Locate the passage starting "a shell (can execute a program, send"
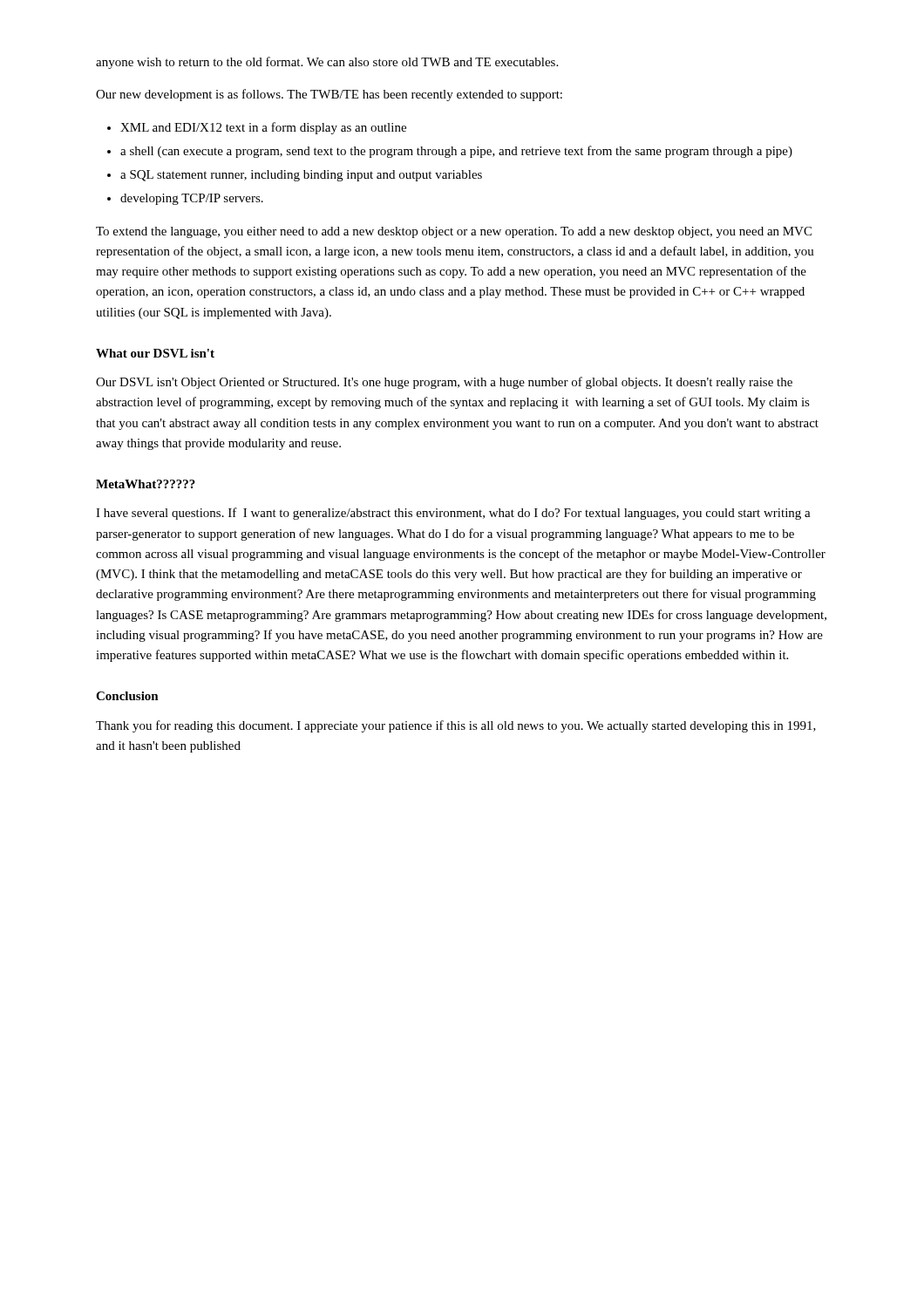Viewport: 924px width, 1308px height. (x=456, y=151)
